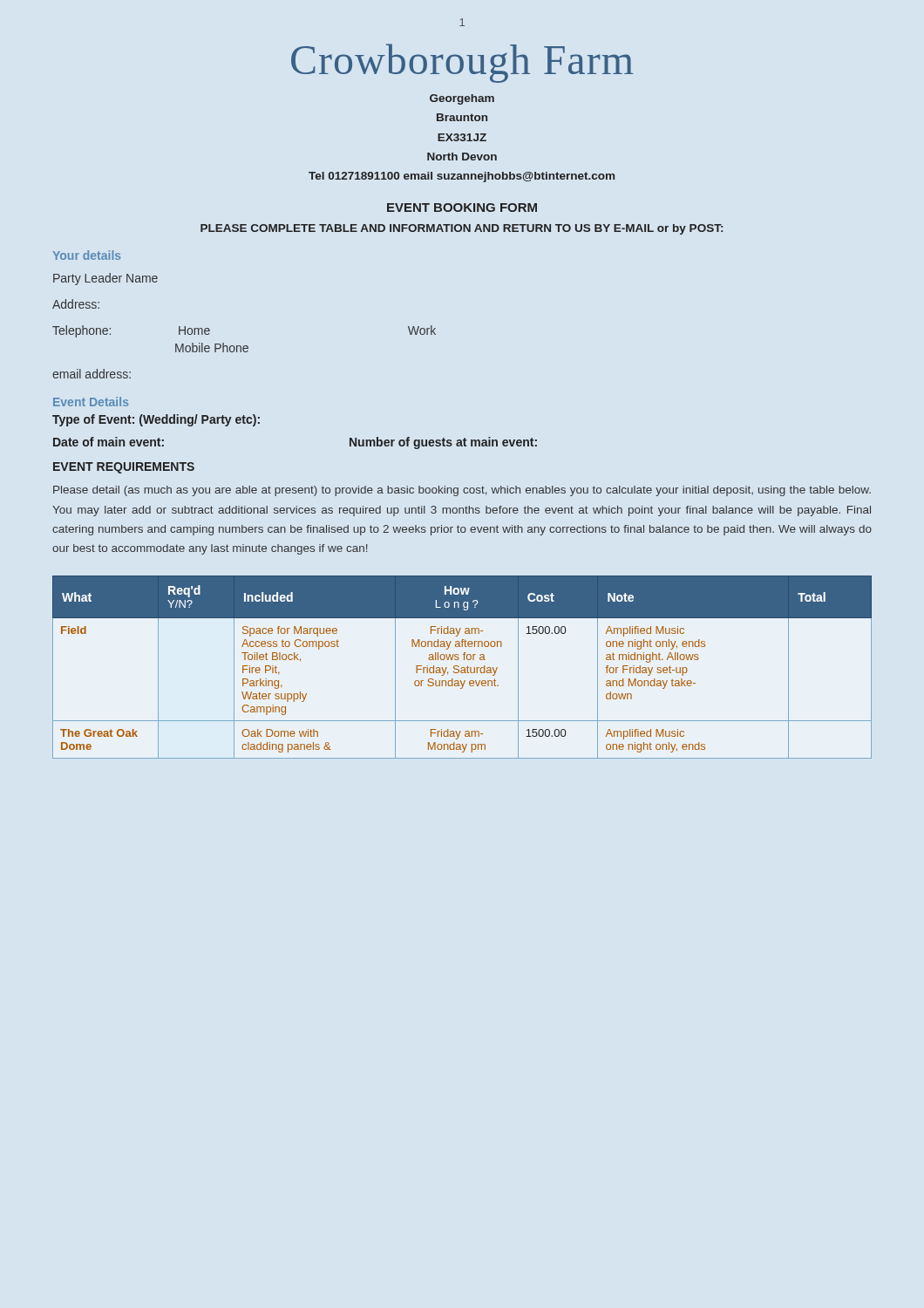Point to the element starting "Please detail (as much as"
Screen dimensions: 1308x924
(462, 519)
